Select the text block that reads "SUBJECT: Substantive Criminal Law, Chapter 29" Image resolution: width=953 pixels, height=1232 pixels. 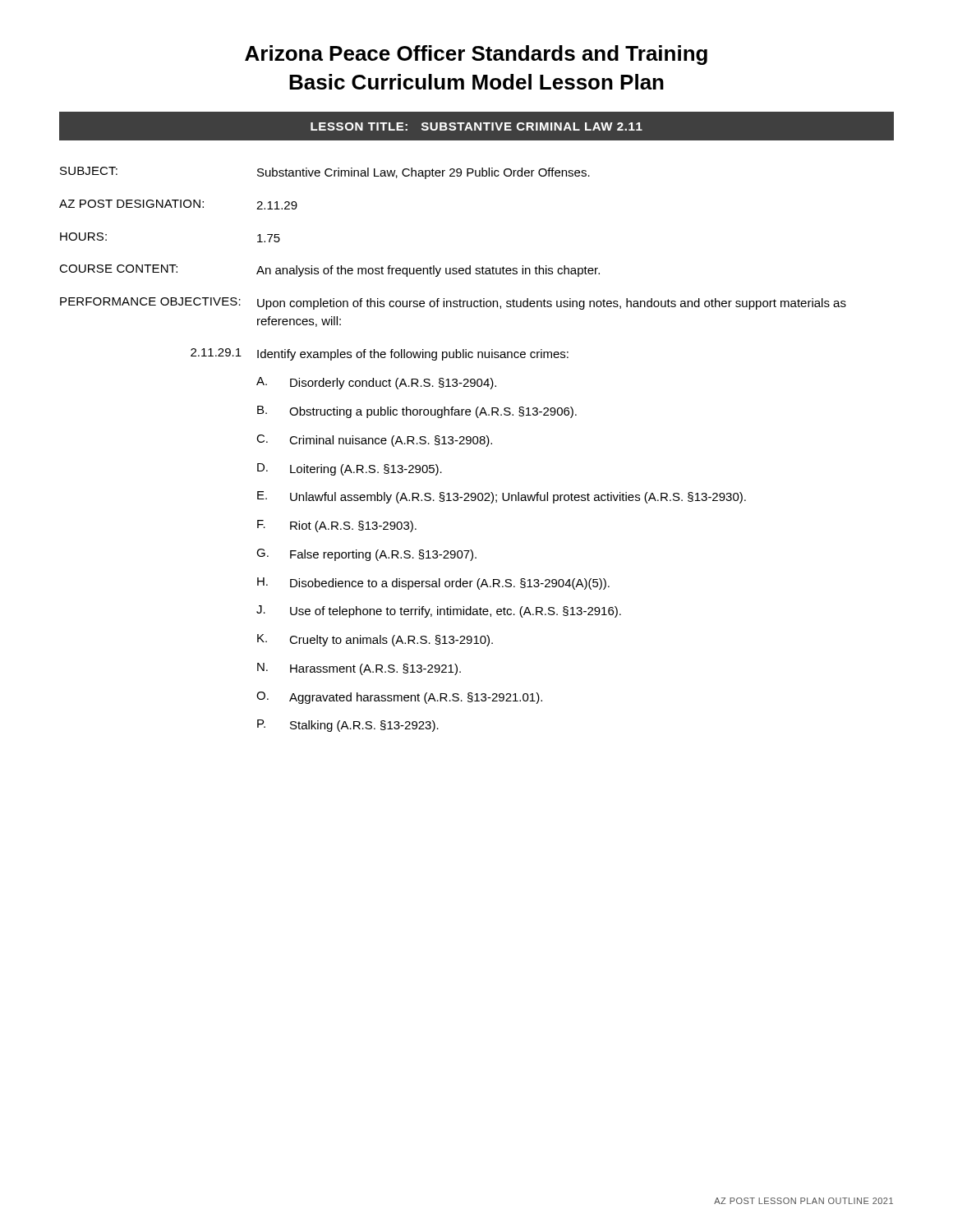click(476, 173)
